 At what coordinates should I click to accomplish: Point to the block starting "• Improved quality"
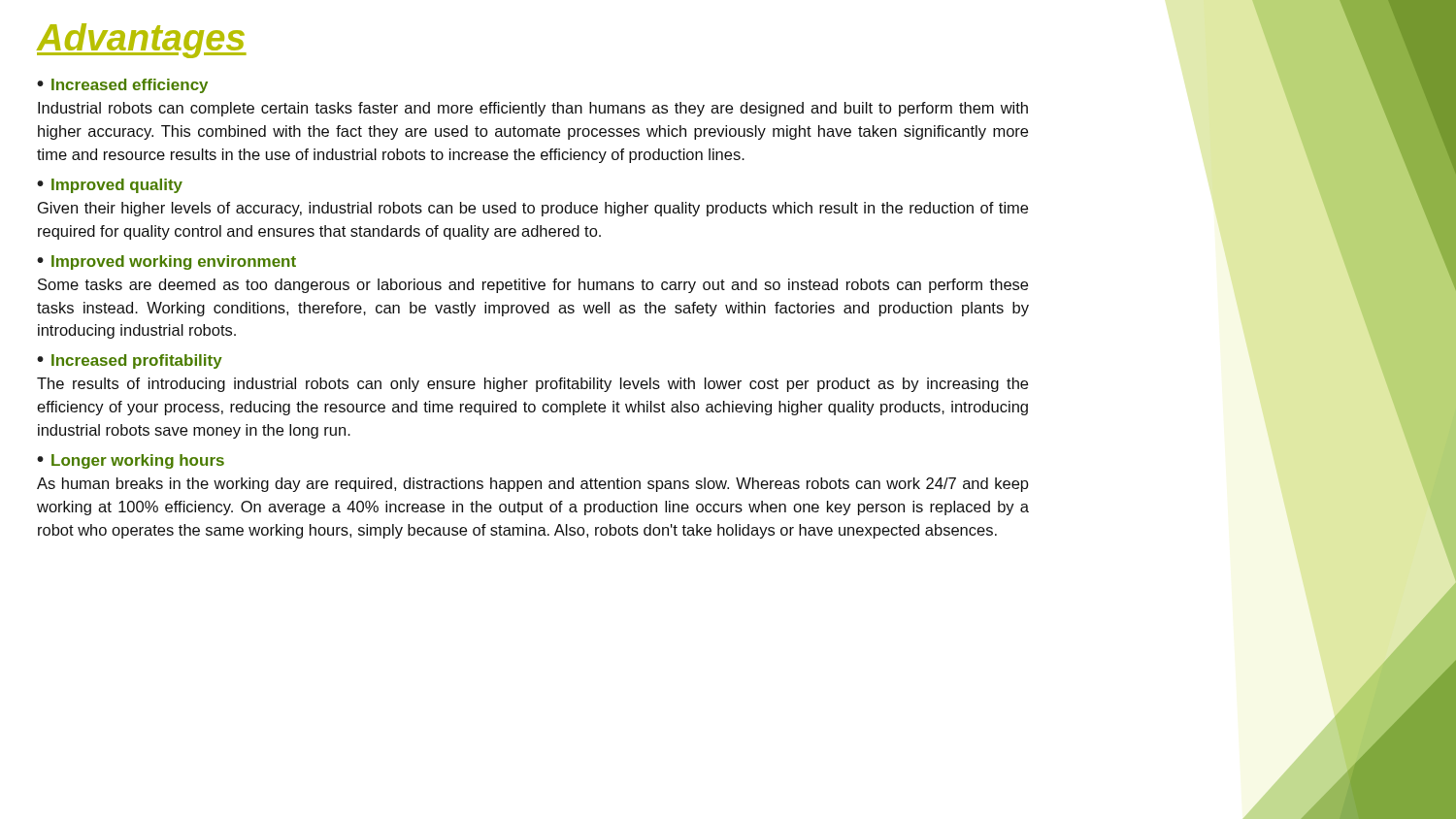(x=110, y=184)
